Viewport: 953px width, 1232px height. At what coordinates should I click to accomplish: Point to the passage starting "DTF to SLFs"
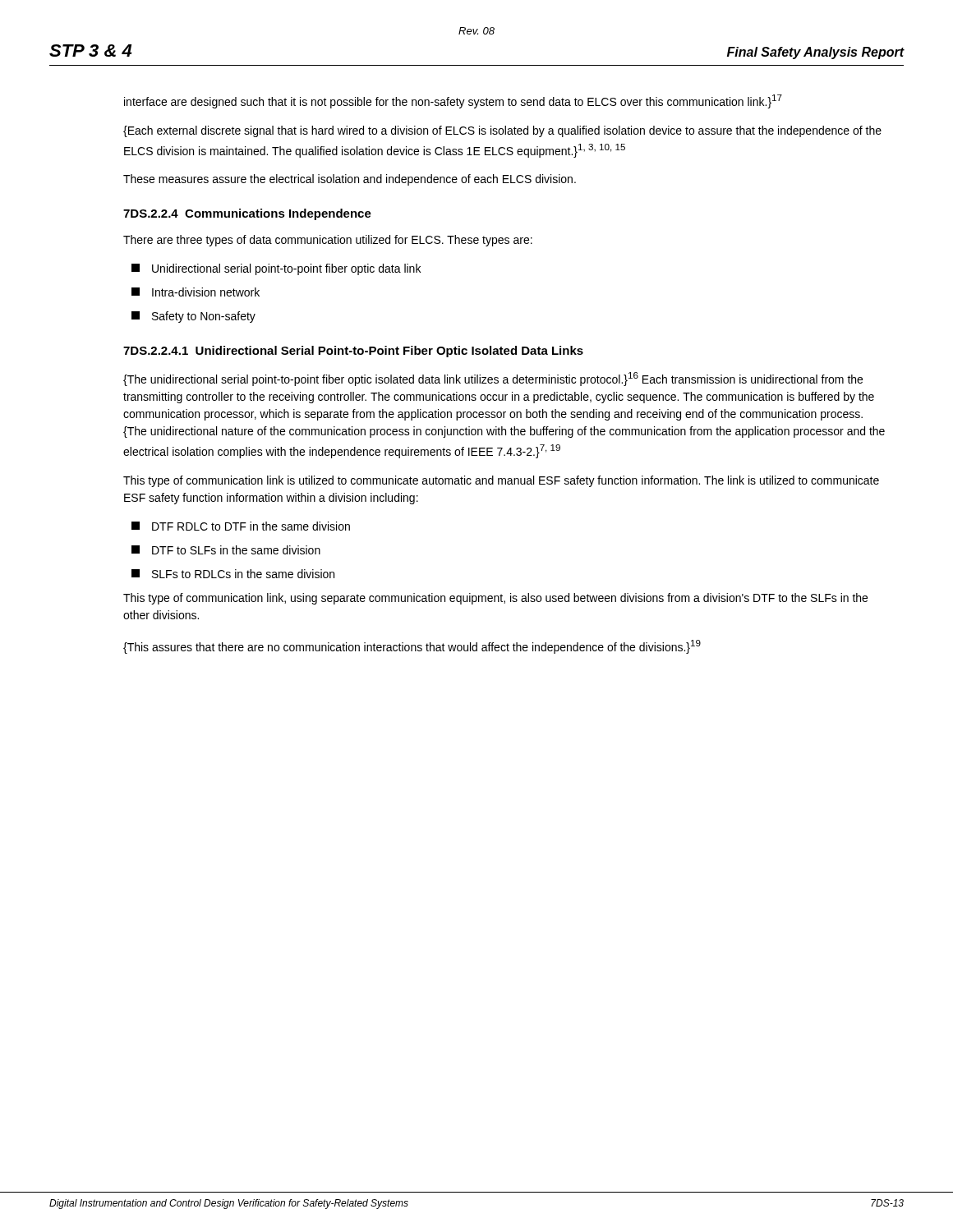226,550
